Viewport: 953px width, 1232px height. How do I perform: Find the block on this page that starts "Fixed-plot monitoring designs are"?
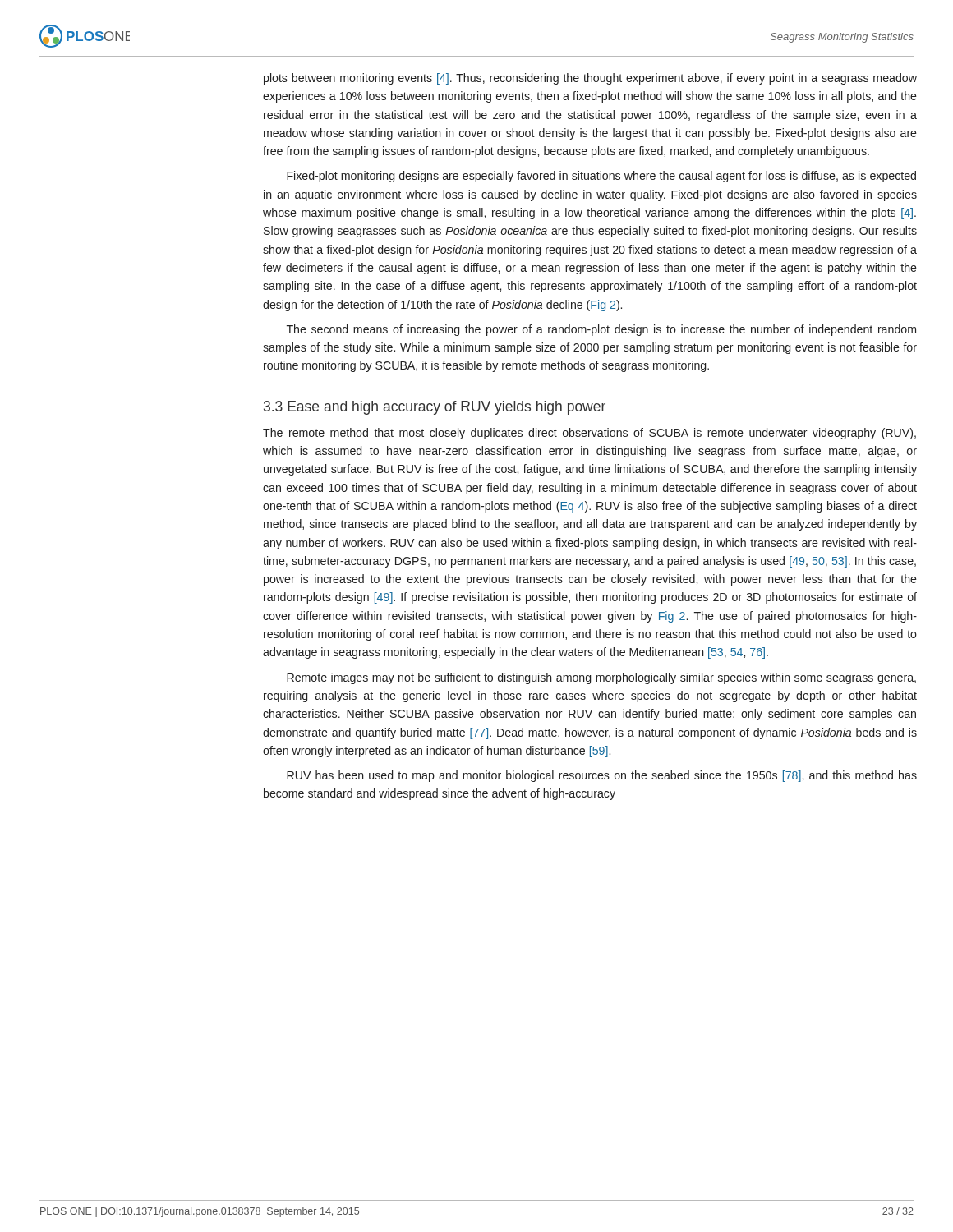click(590, 240)
